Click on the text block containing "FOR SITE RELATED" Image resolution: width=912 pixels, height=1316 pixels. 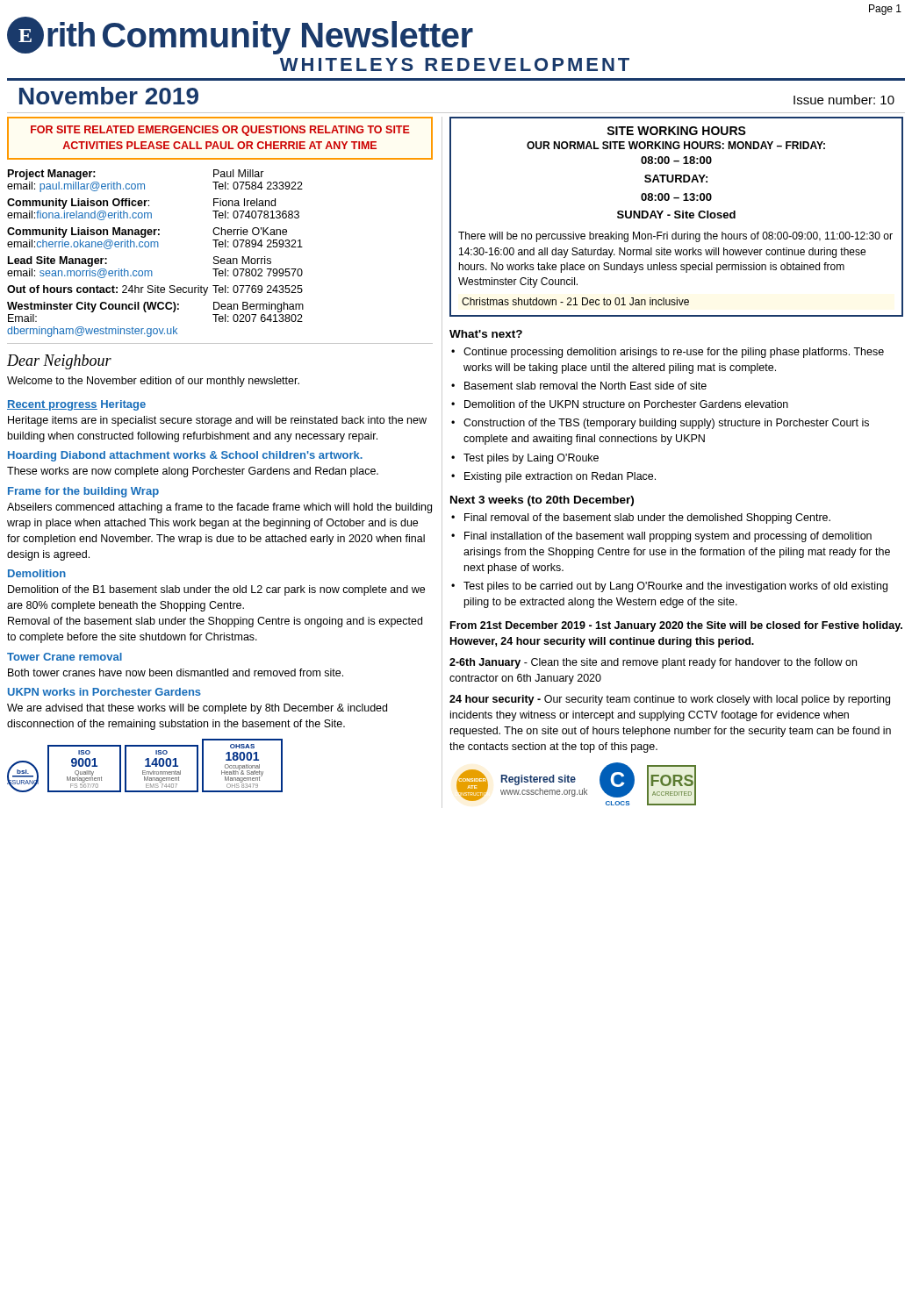pyautogui.click(x=220, y=138)
